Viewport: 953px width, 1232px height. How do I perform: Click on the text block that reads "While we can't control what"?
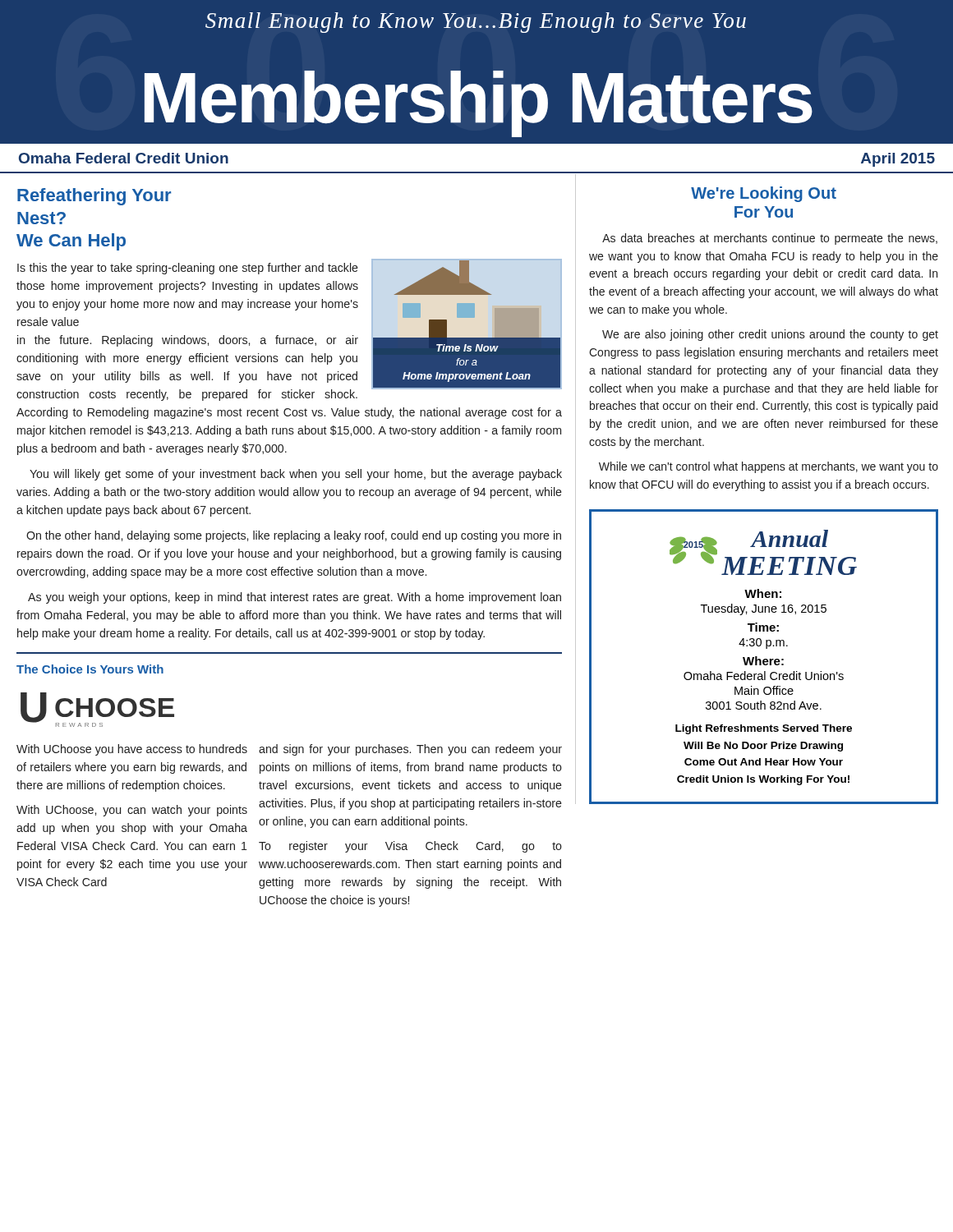pyautogui.click(x=764, y=476)
